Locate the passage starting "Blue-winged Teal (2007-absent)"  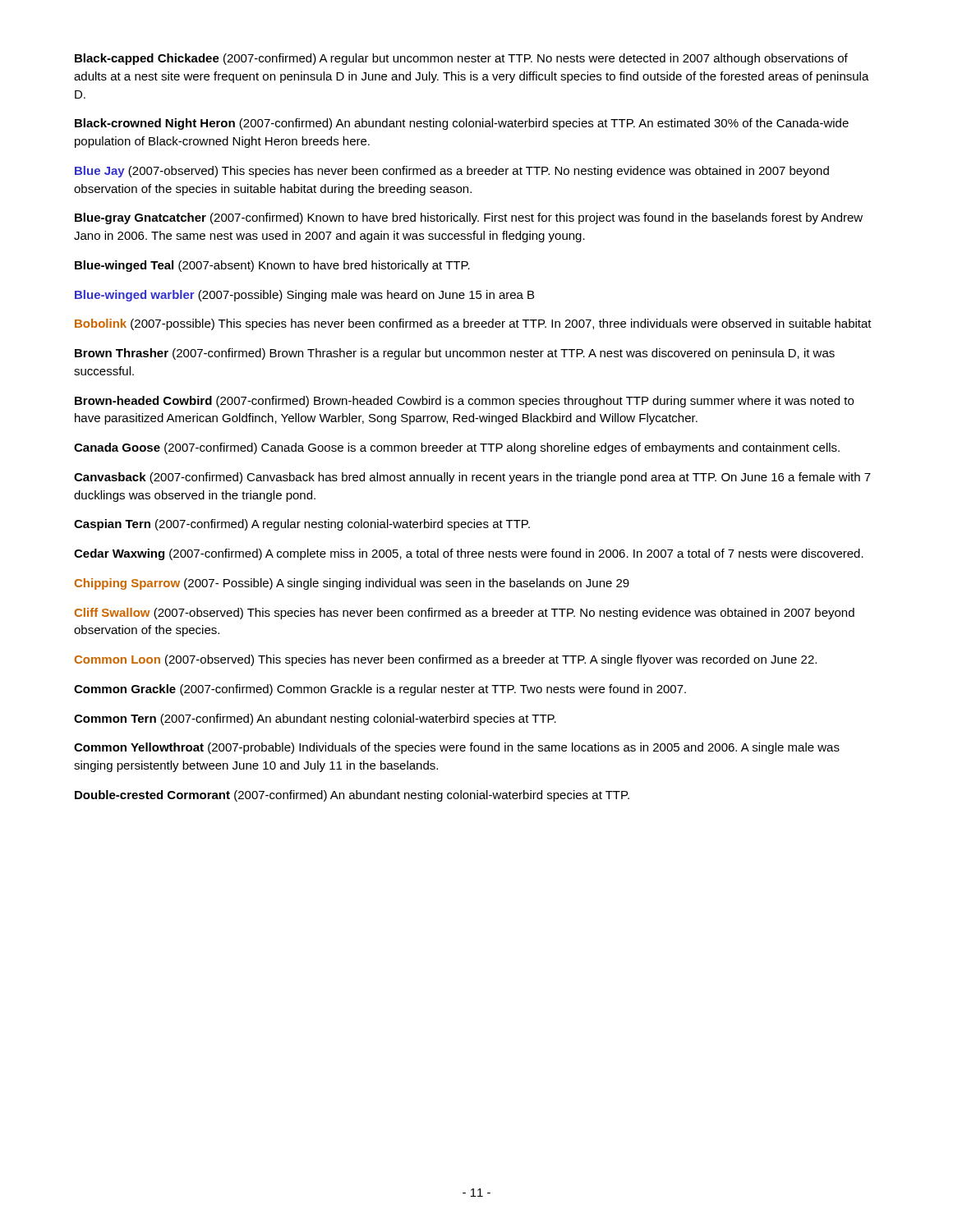coord(272,265)
